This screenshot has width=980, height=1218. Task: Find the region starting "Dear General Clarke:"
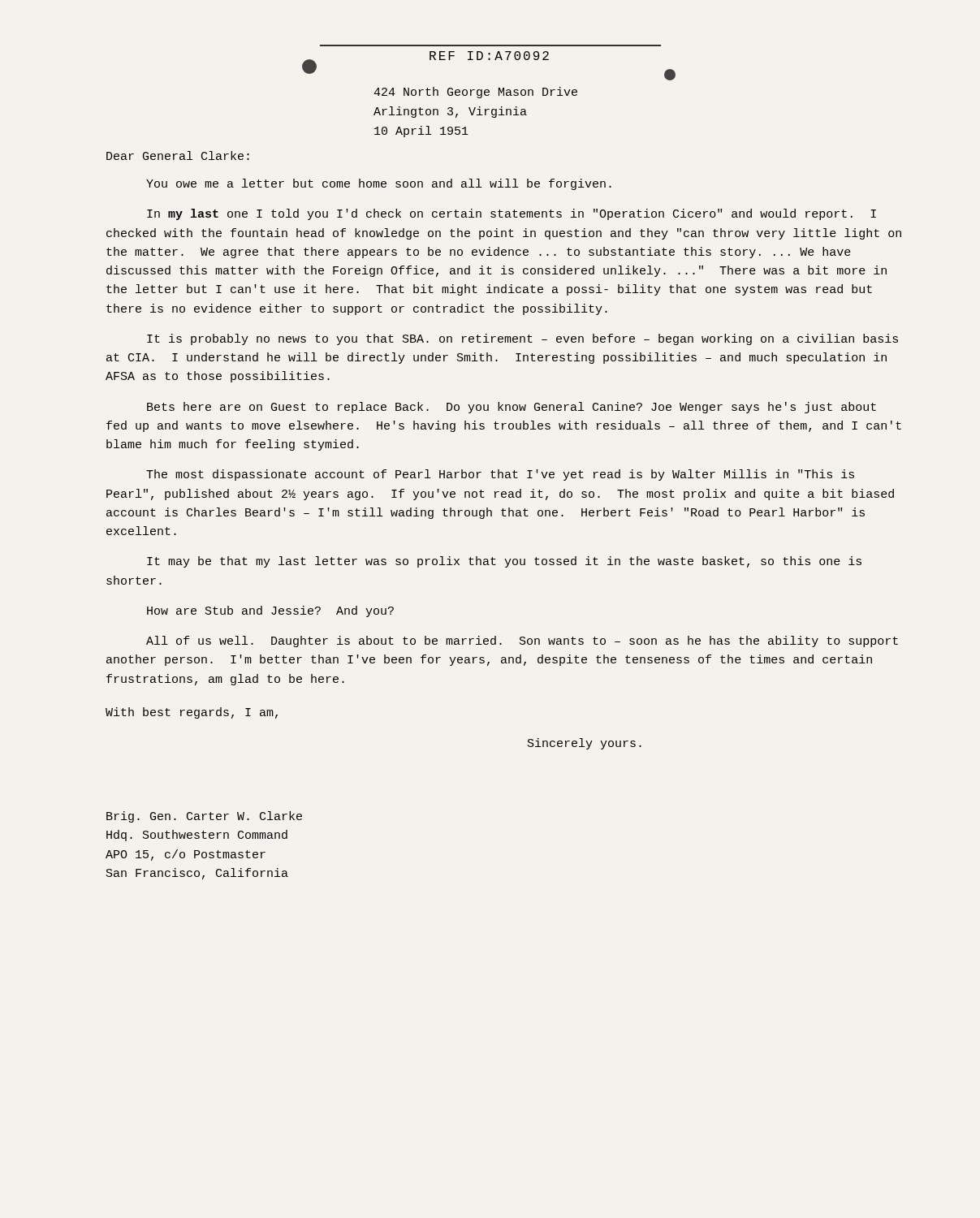tap(179, 157)
